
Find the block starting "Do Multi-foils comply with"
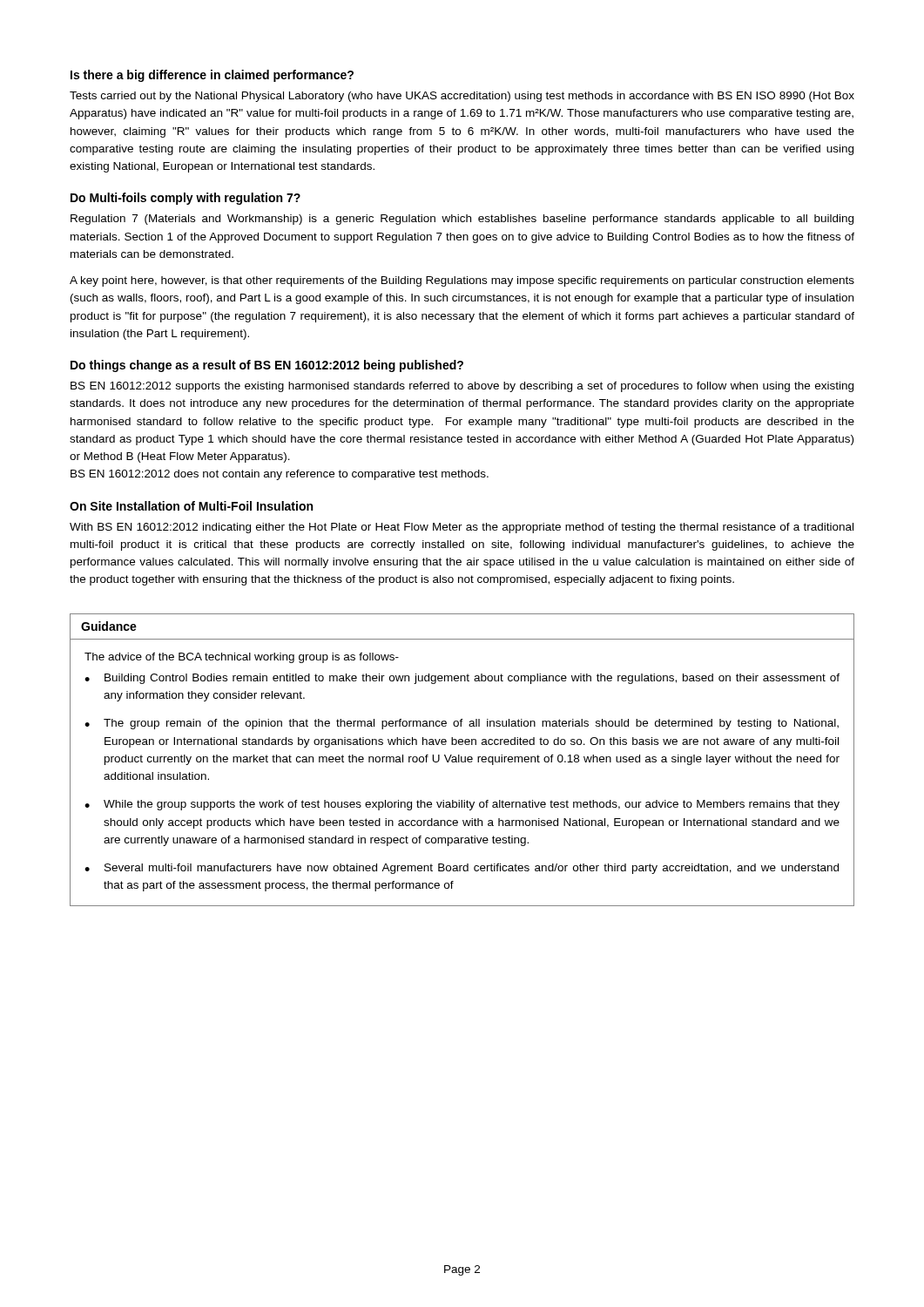(185, 198)
